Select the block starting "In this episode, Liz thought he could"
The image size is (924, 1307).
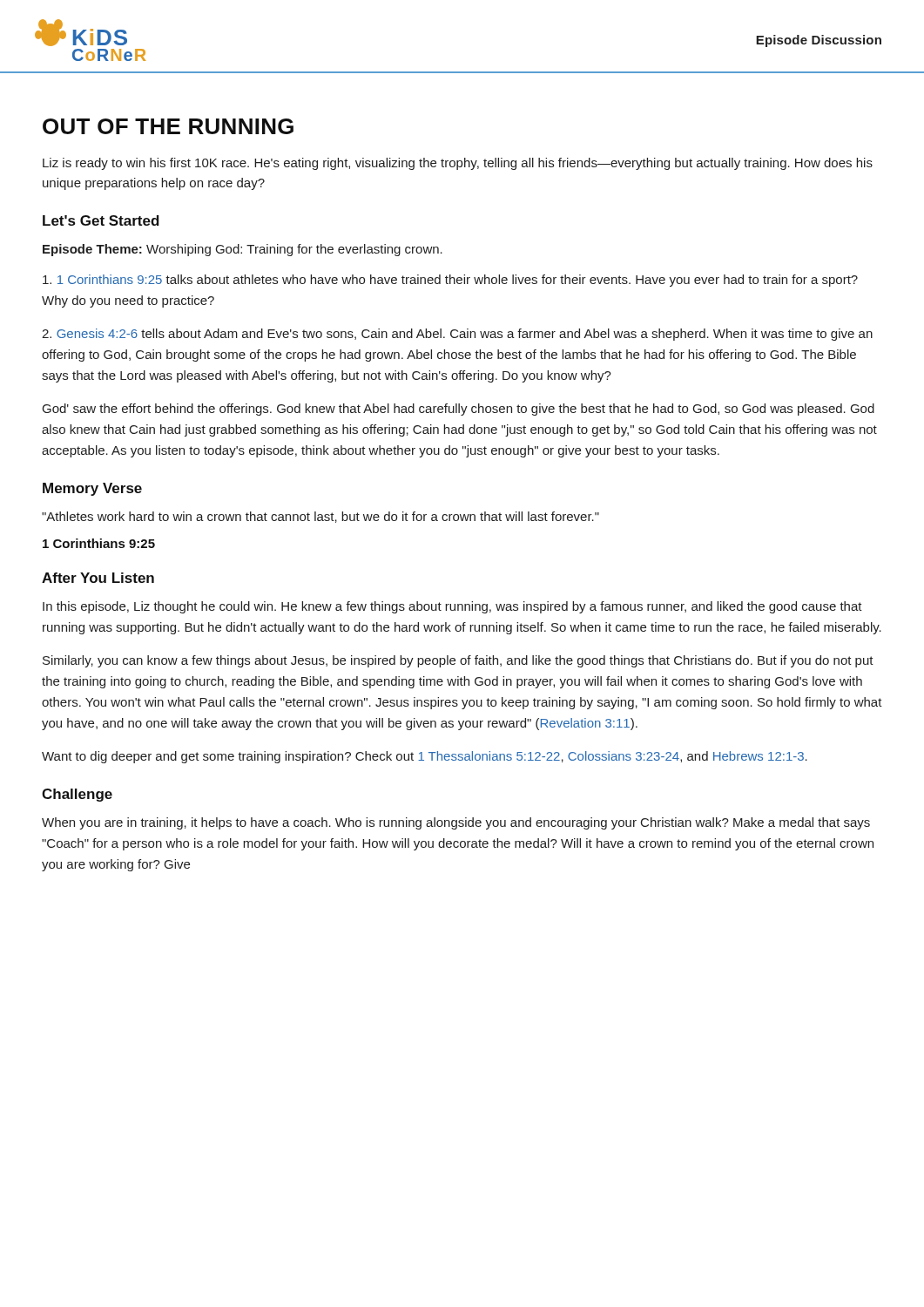click(x=462, y=616)
